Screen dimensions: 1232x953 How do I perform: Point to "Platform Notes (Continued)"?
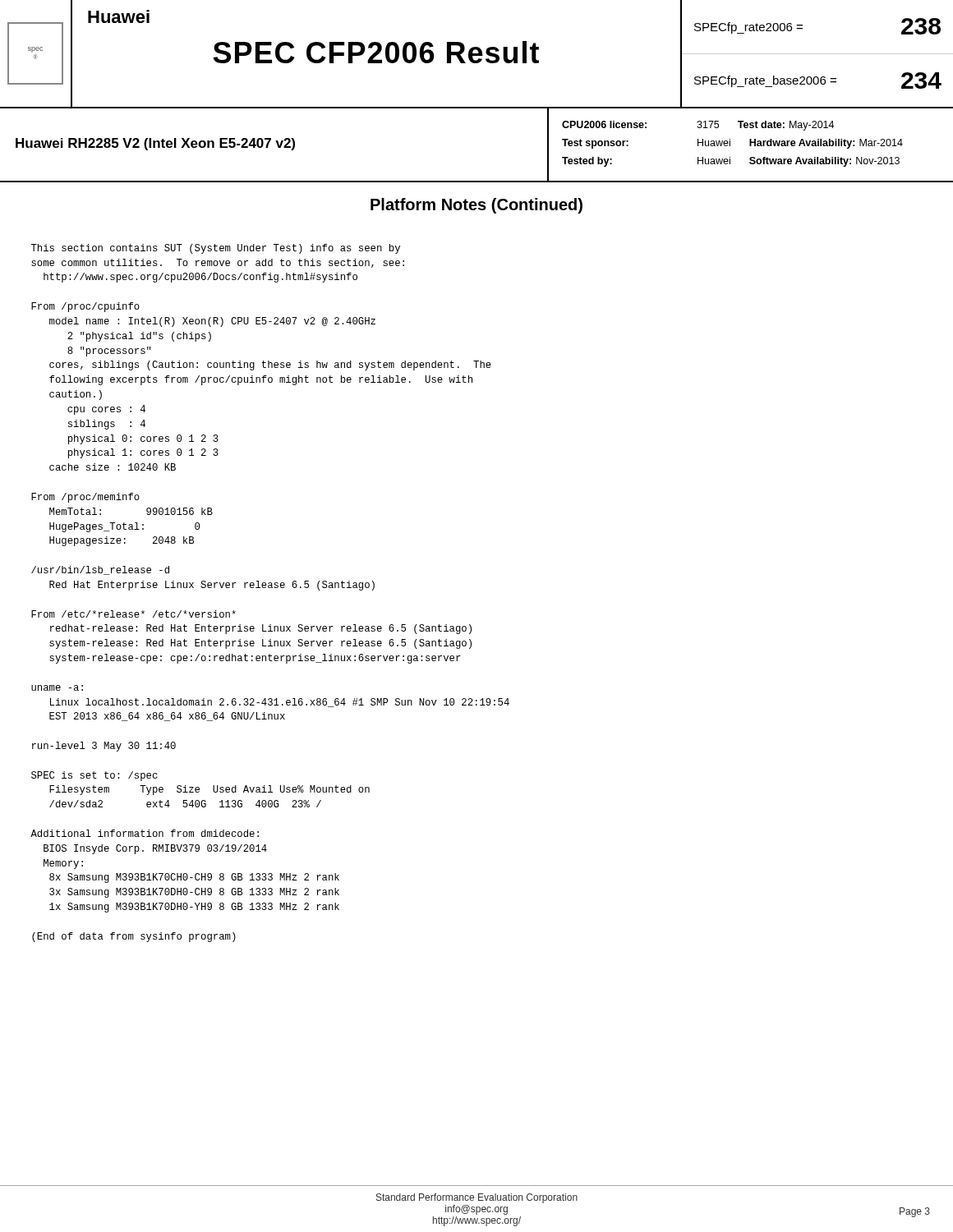point(476,205)
